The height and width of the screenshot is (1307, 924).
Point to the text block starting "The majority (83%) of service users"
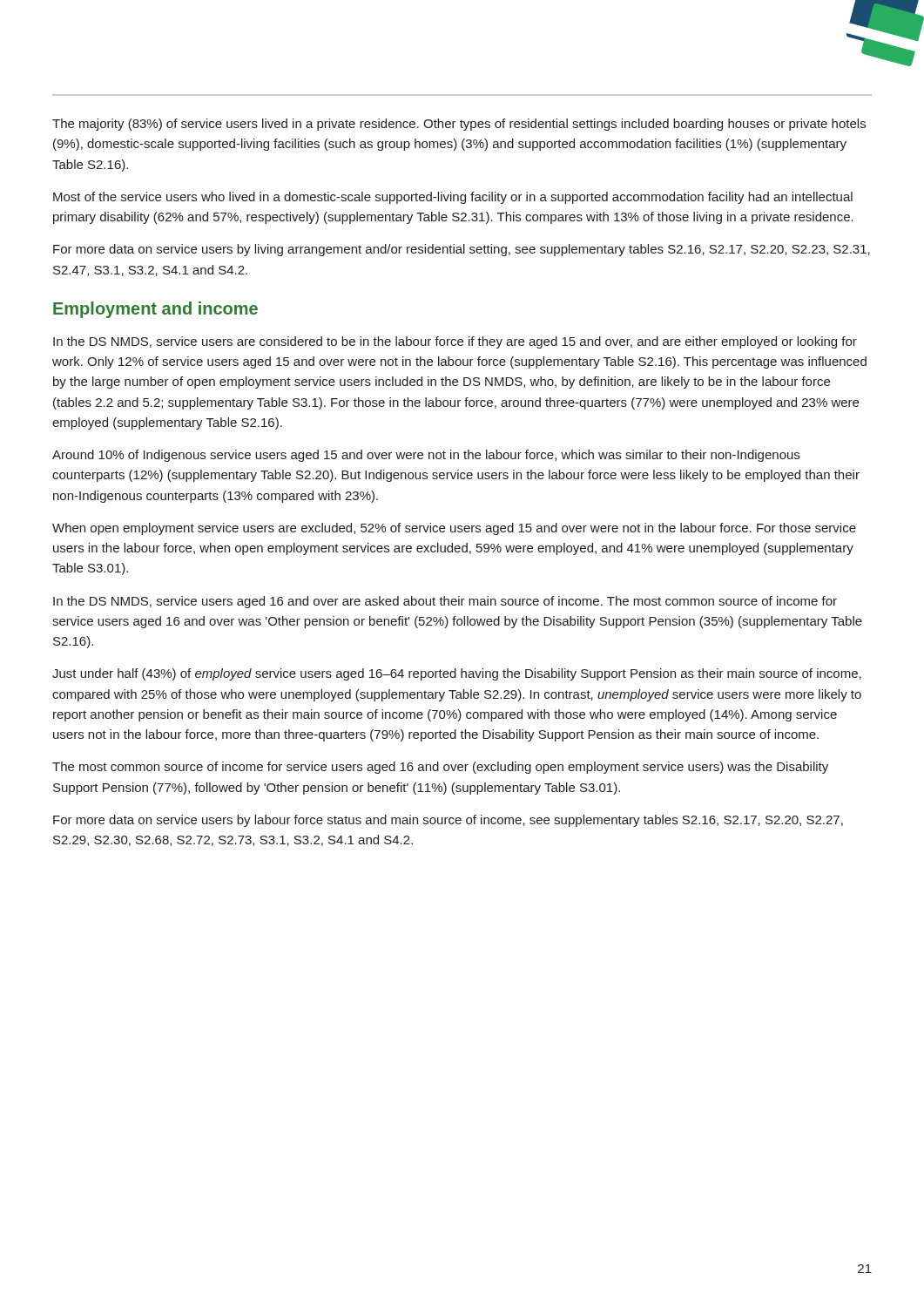[x=462, y=144]
